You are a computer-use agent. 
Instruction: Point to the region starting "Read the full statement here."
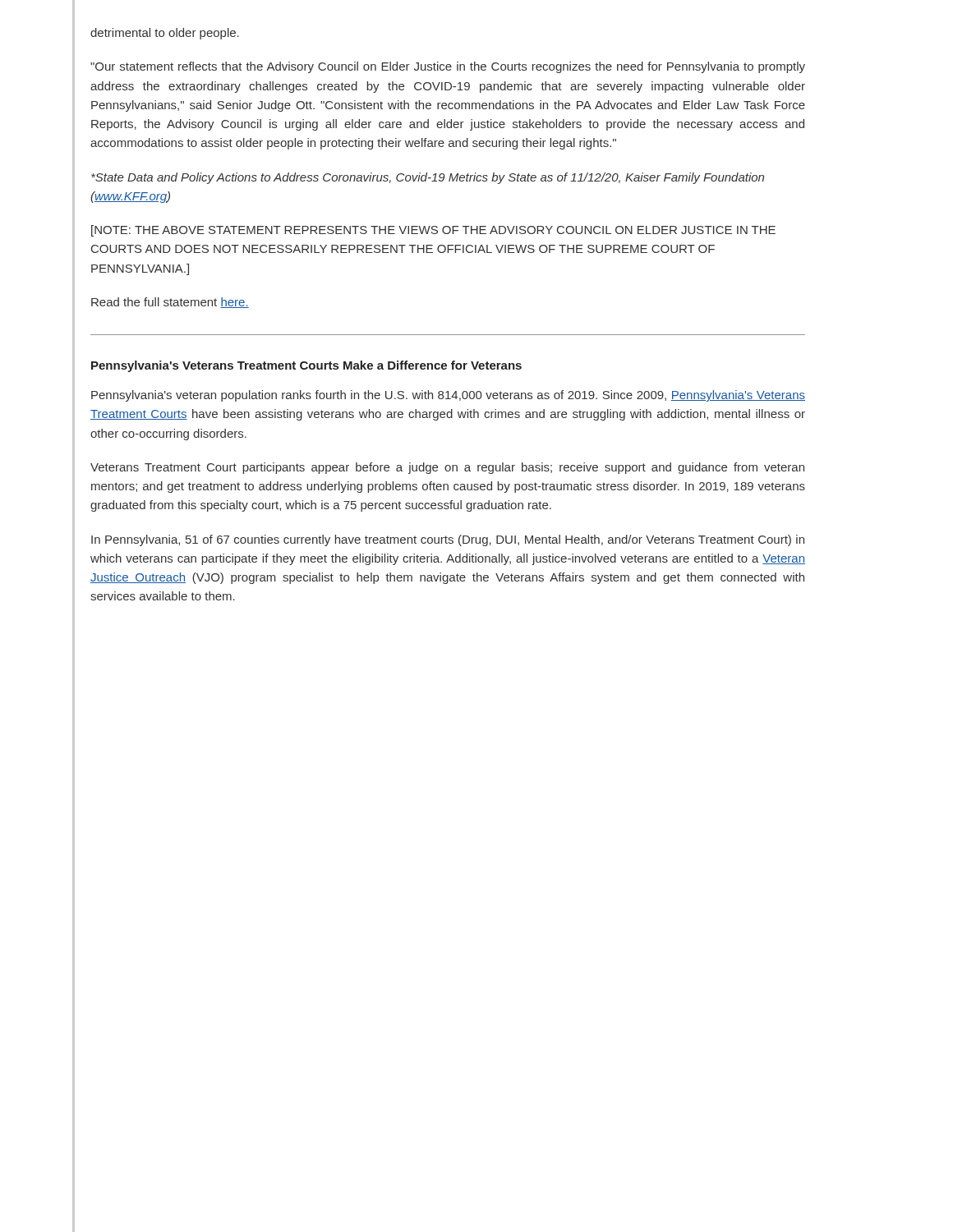(x=169, y=302)
